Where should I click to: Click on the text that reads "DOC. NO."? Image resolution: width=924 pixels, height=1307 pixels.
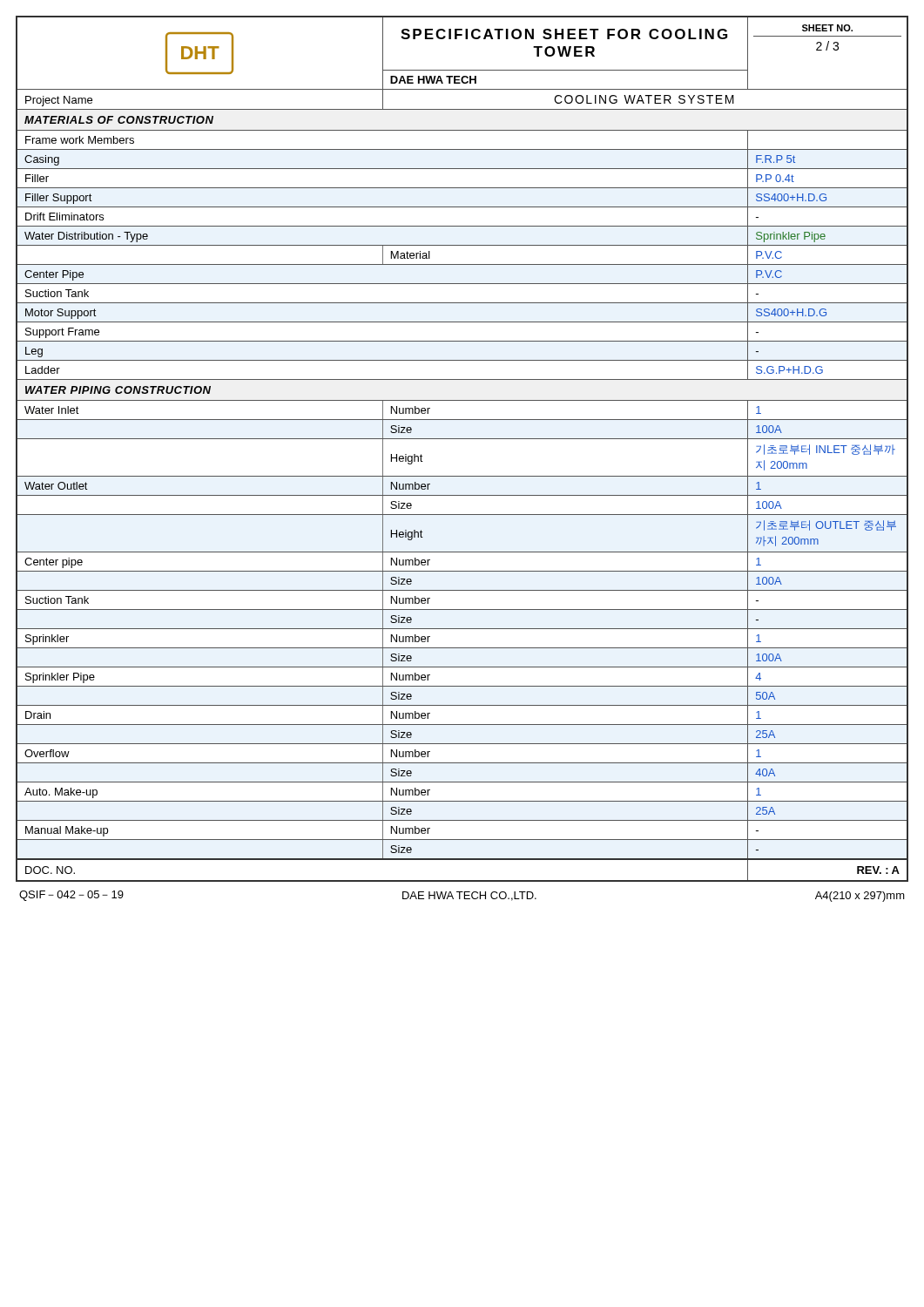[x=50, y=870]
